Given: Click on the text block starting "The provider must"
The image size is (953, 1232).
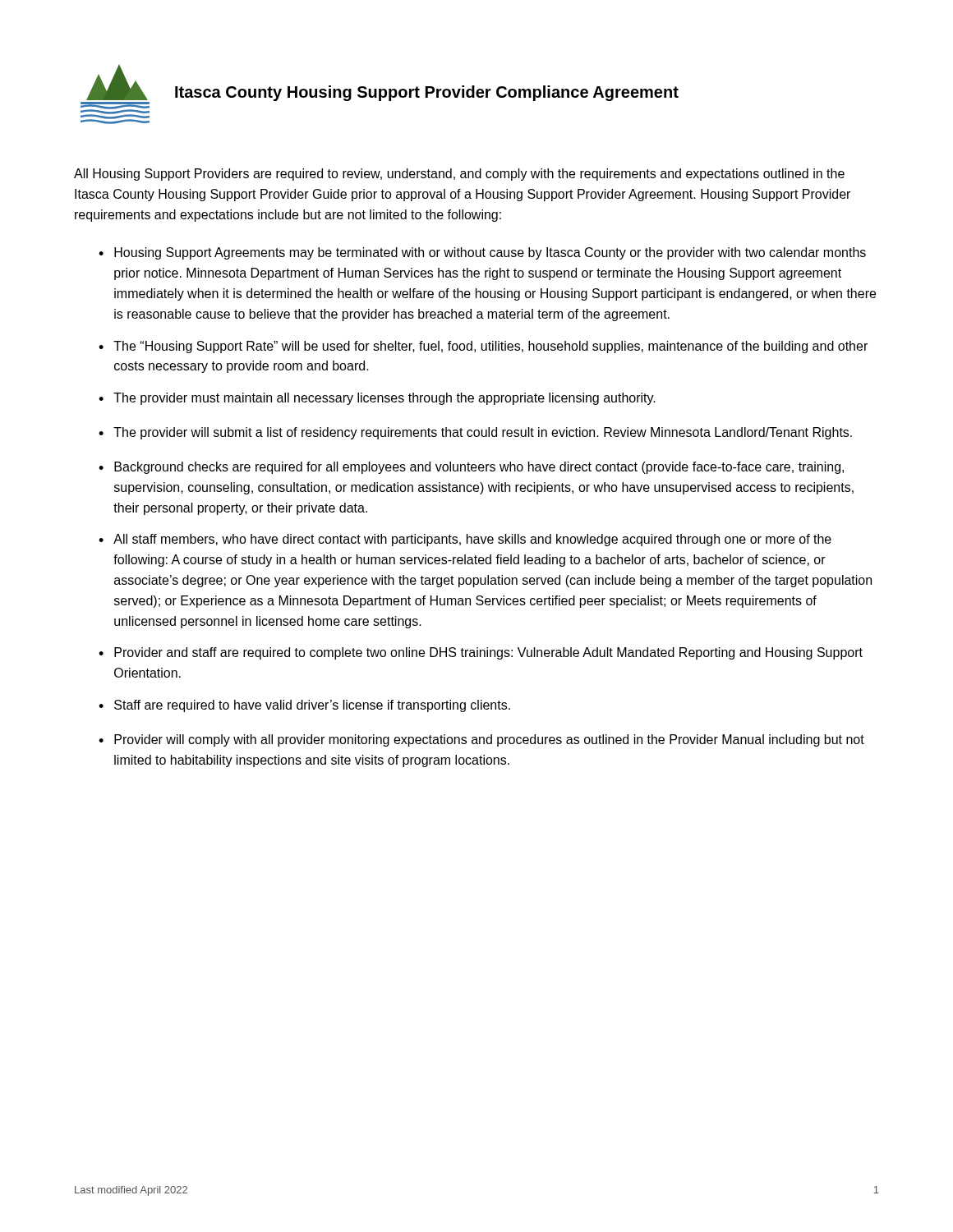Looking at the screenshot, I should tap(496, 399).
